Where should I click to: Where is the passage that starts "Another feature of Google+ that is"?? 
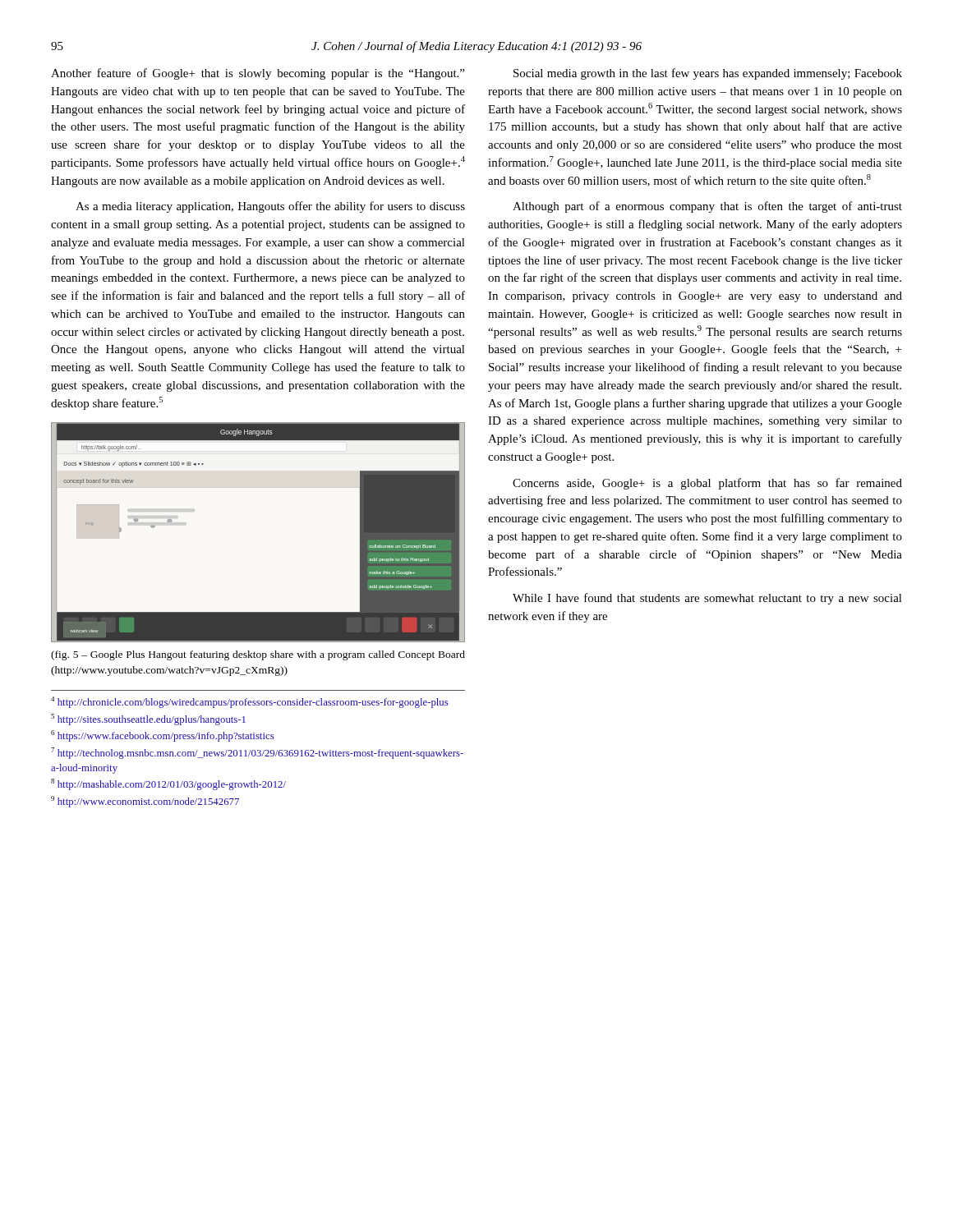(x=258, y=127)
